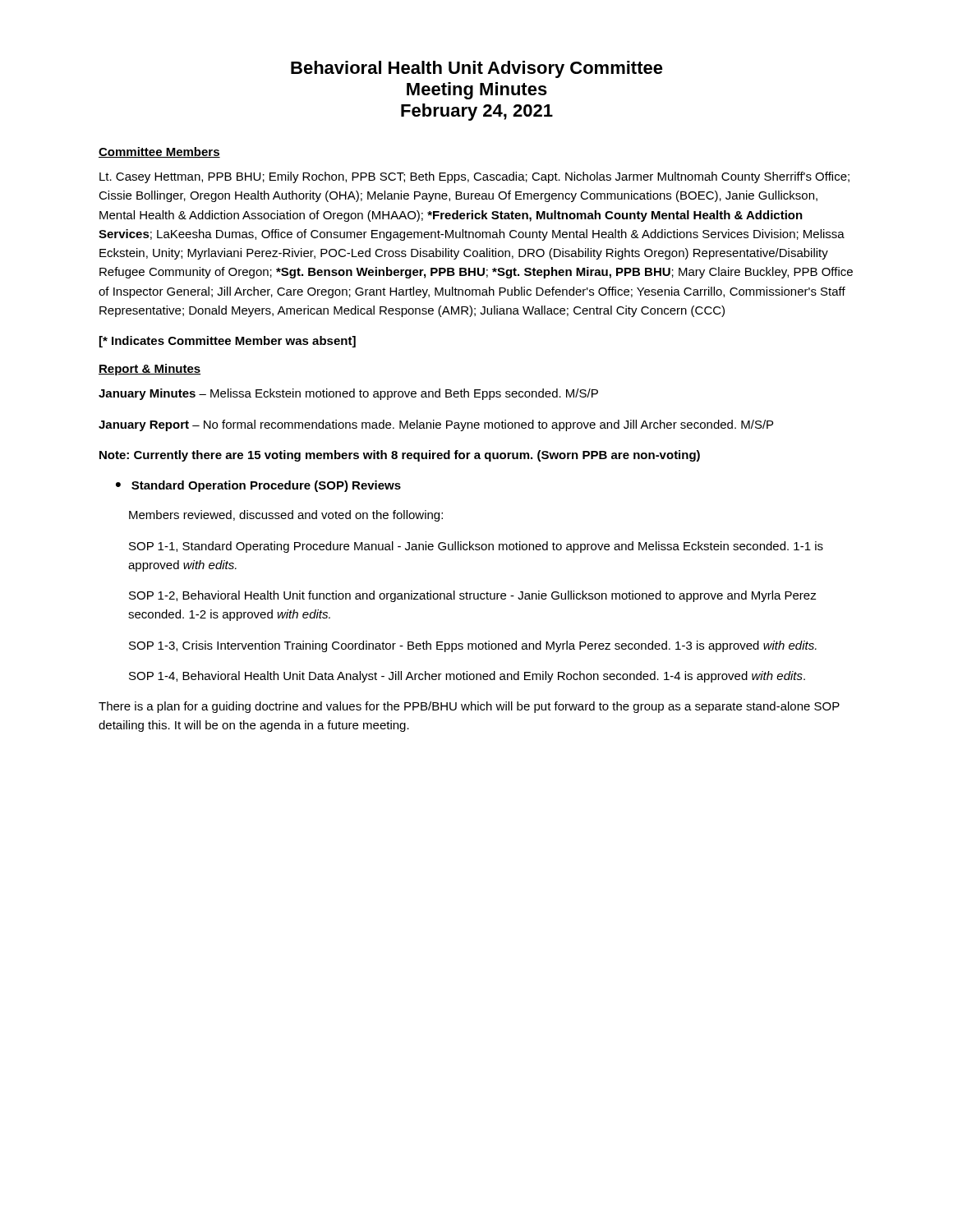
Task: Point to the block beginning "SOP 1-1, Standard Operating Procedure Manual"
Action: (x=476, y=555)
